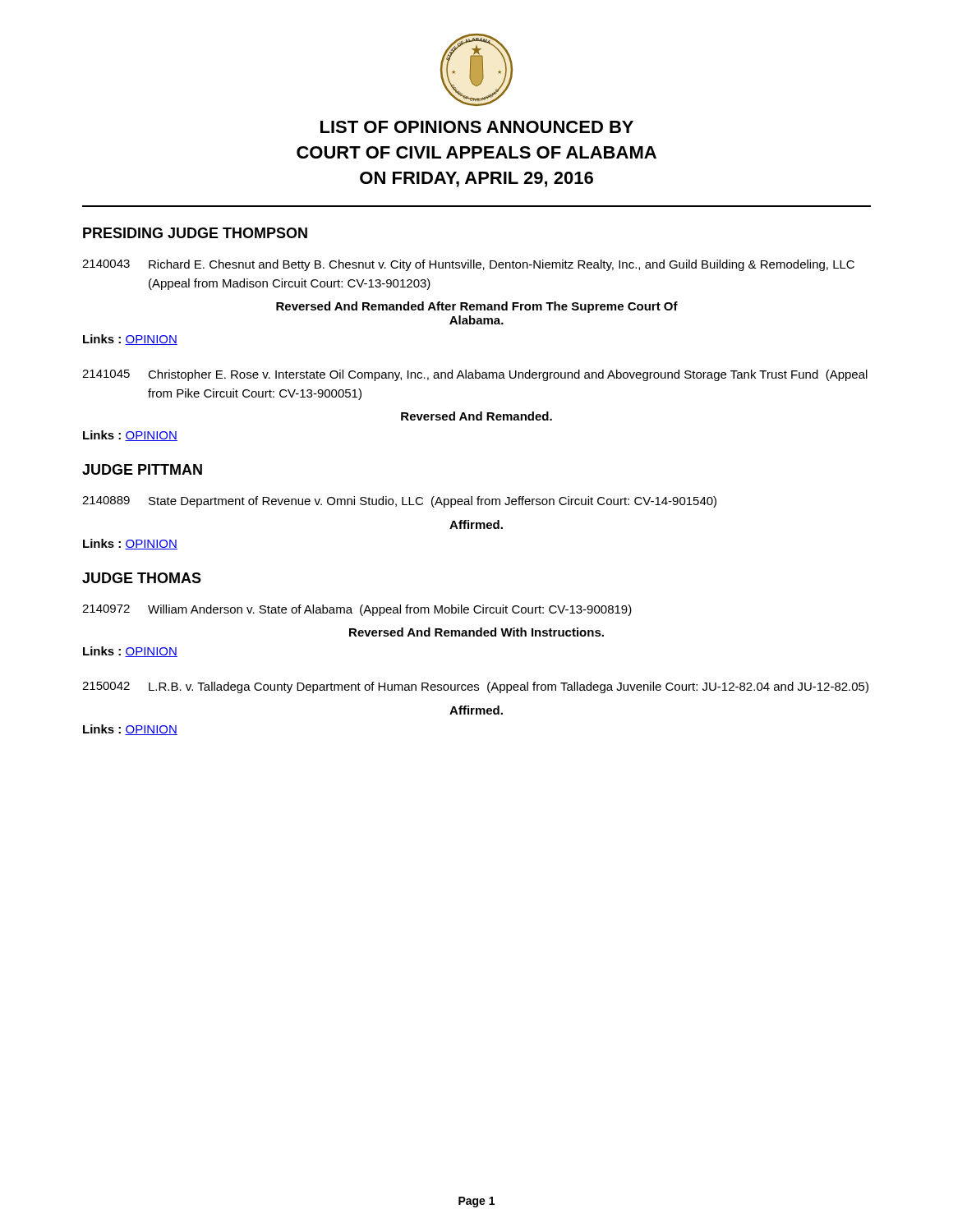Click on the text starting "PRESIDING JUDGE THOMPSON"
The image size is (953, 1232).
click(x=195, y=234)
